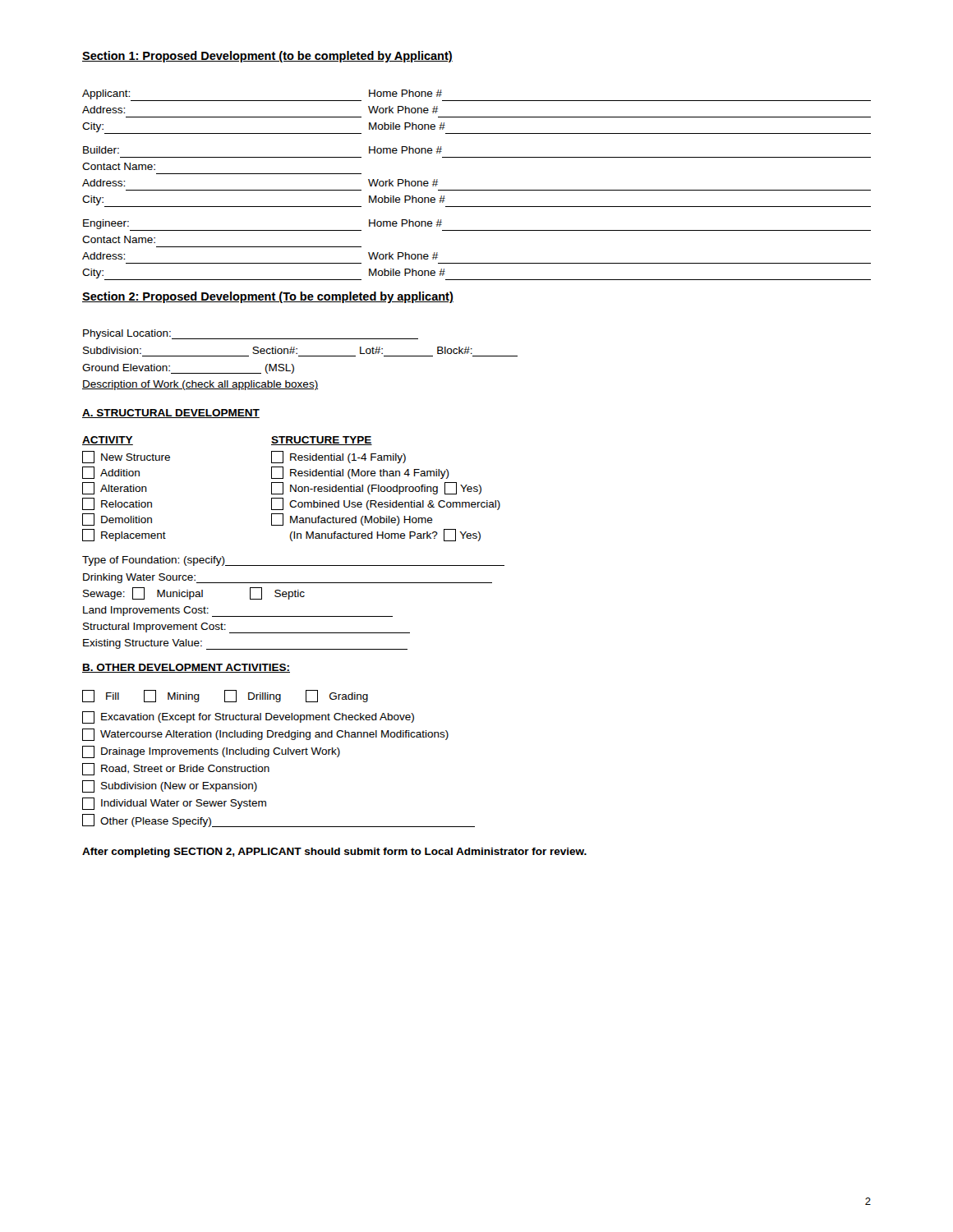This screenshot has height=1232, width=953.
Task: Click the section header that begins "Section 1: Proposed Development (to be"
Action: coord(267,56)
